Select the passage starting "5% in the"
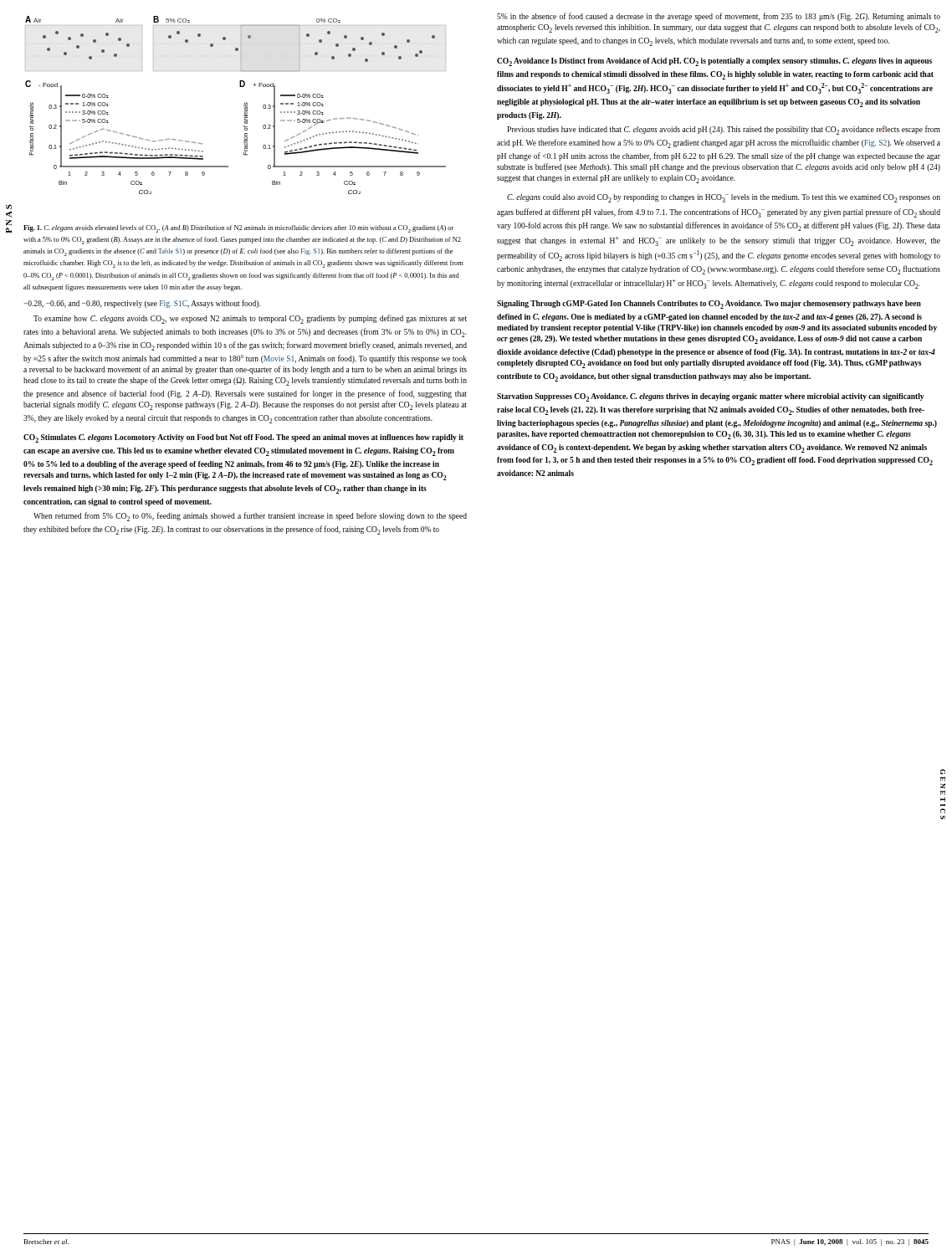Screen dimensions: 1255x952 tap(719, 30)
